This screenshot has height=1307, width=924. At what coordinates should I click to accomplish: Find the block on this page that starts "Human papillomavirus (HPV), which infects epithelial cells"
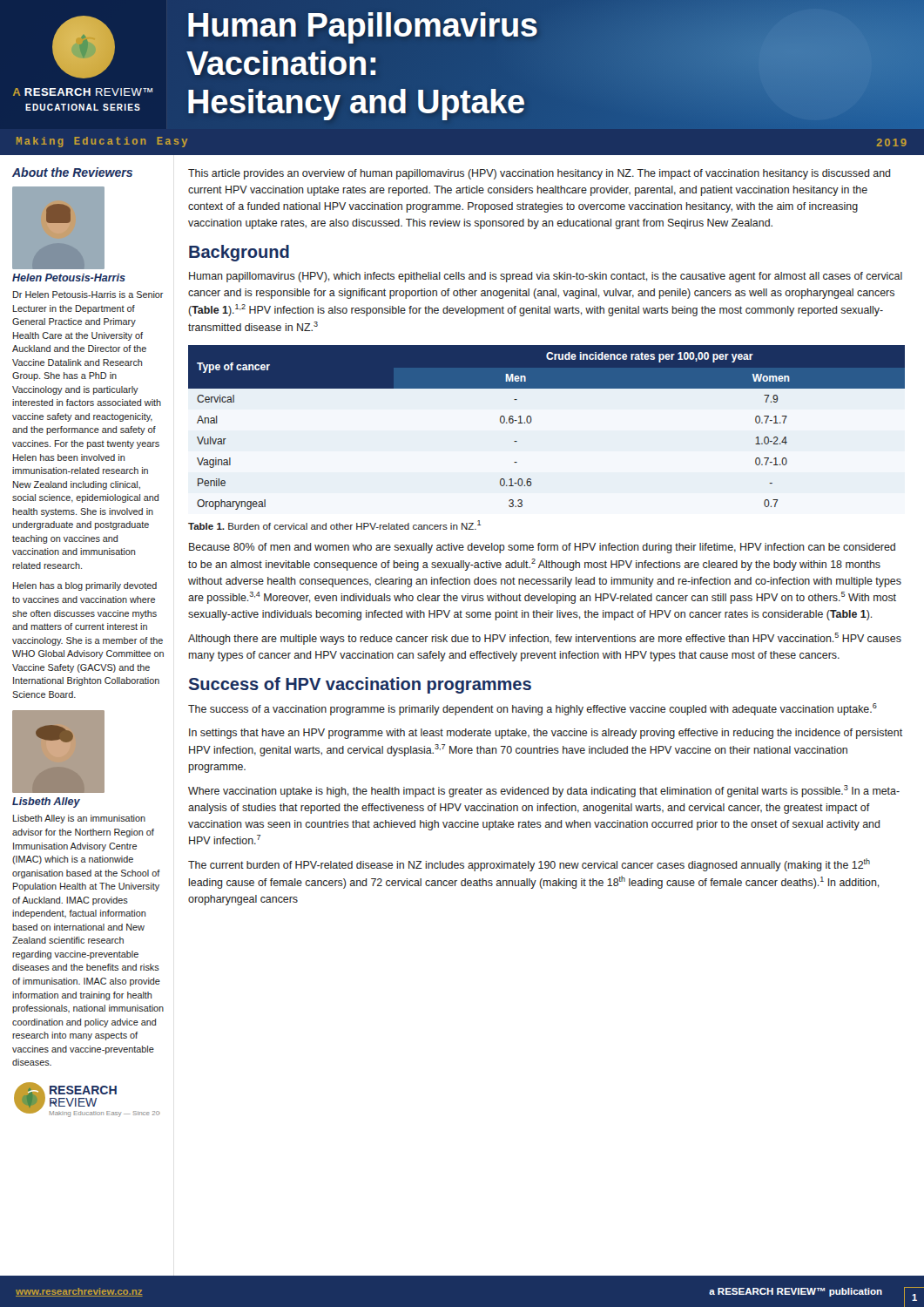(545, 302)
